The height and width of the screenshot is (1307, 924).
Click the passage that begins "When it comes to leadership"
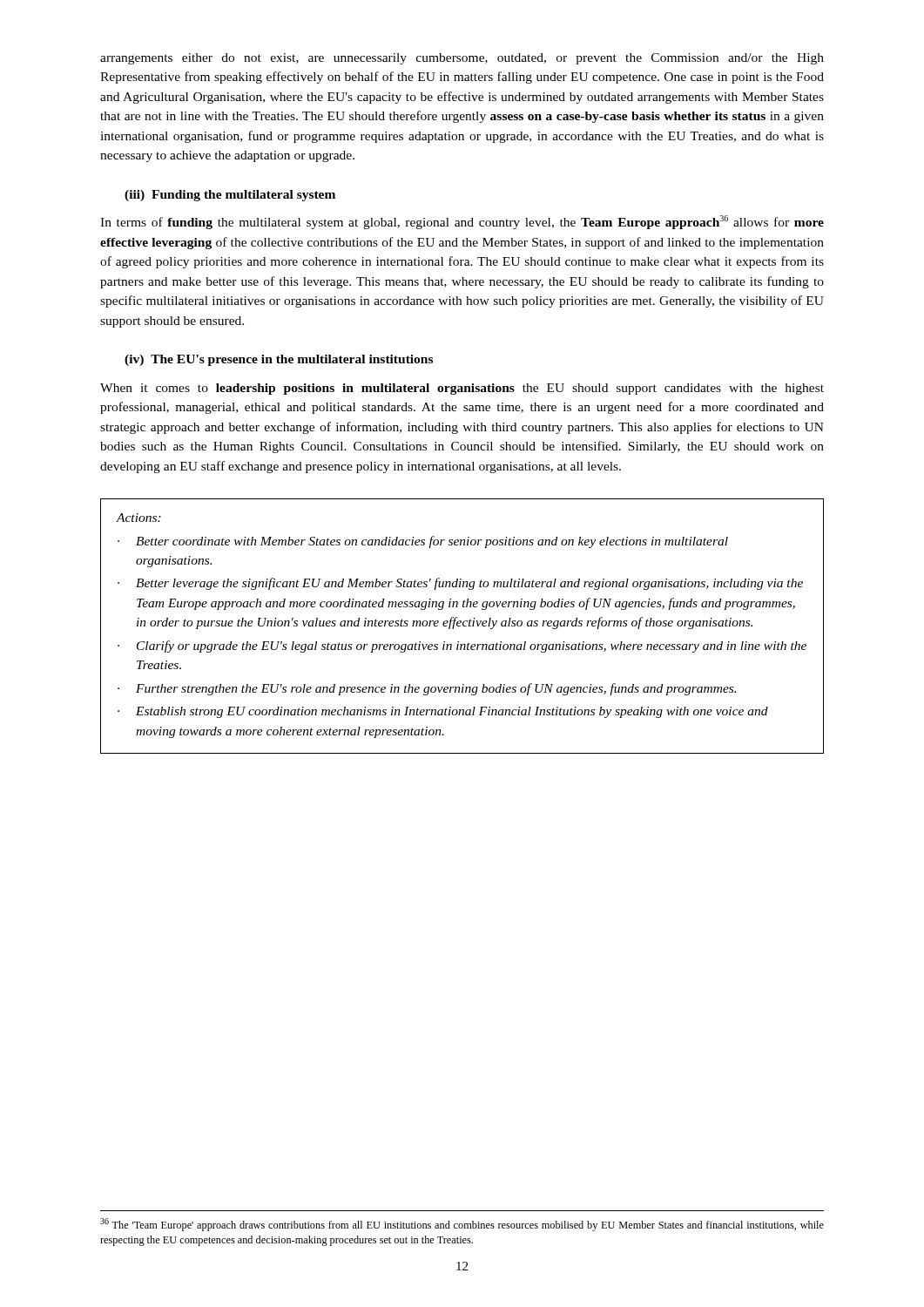[462, 426]
